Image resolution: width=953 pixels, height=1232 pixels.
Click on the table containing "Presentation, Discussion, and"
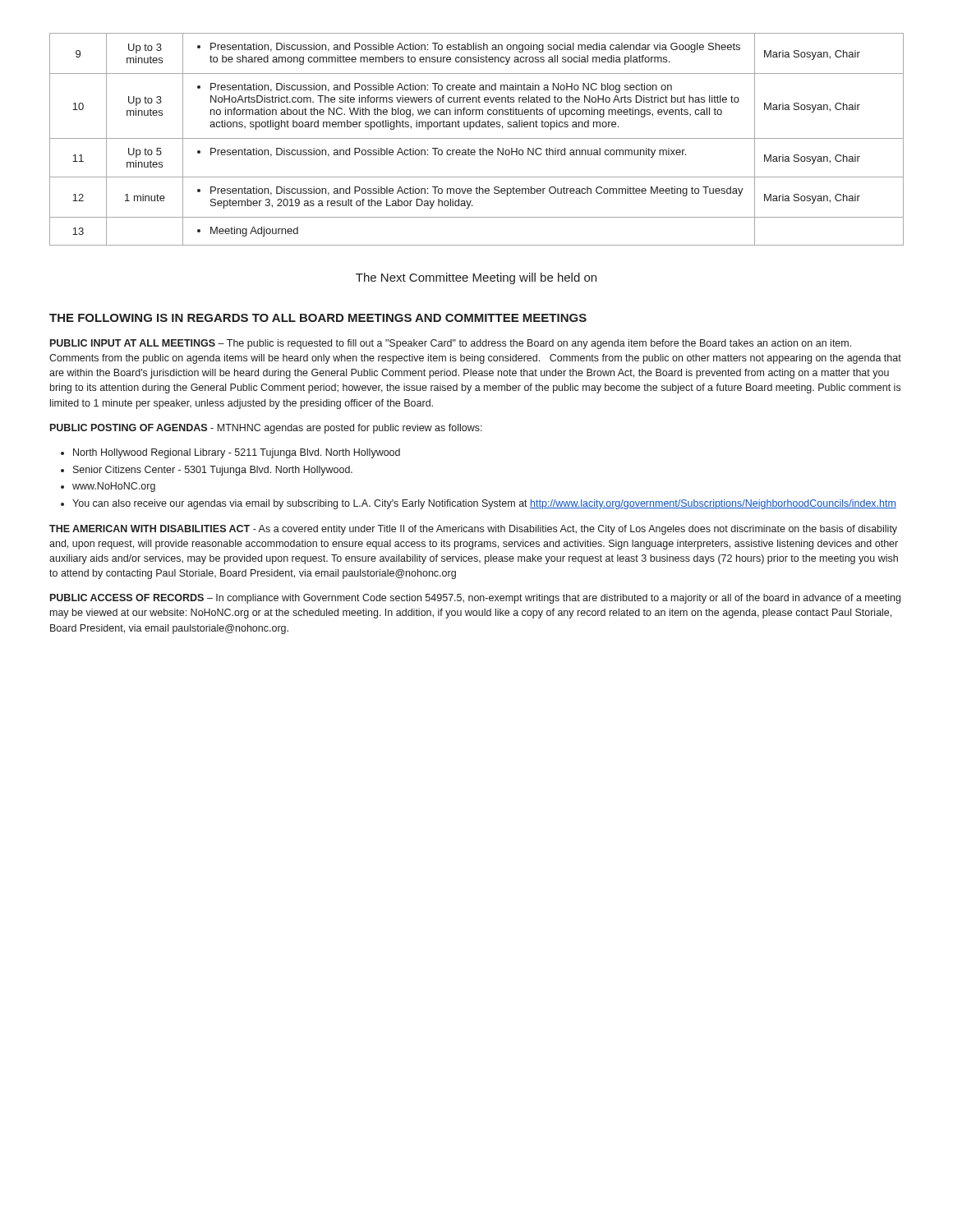tap(476, 139)
